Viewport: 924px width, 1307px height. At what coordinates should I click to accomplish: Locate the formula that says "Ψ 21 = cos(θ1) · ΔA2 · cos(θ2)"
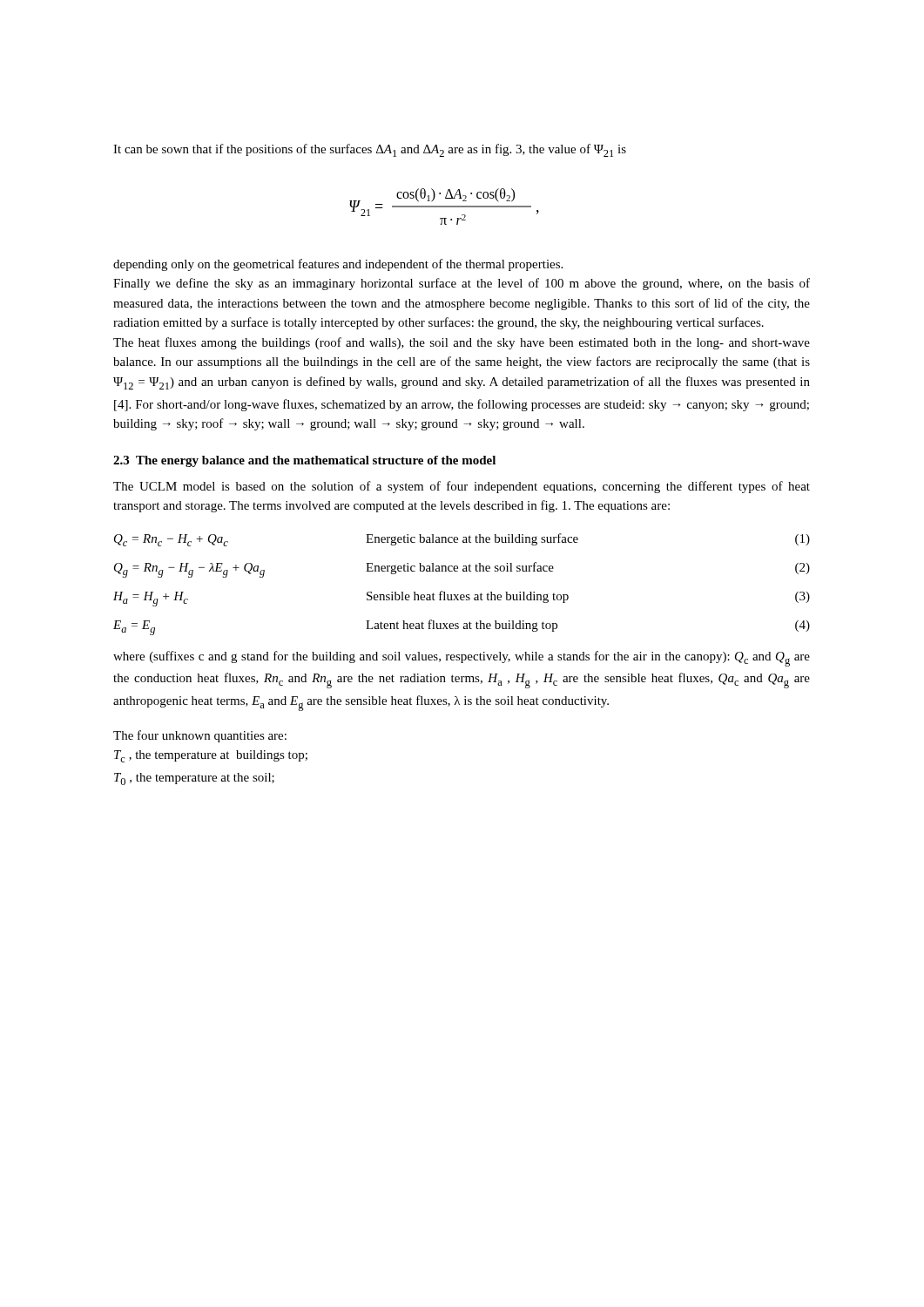point(462,208)
